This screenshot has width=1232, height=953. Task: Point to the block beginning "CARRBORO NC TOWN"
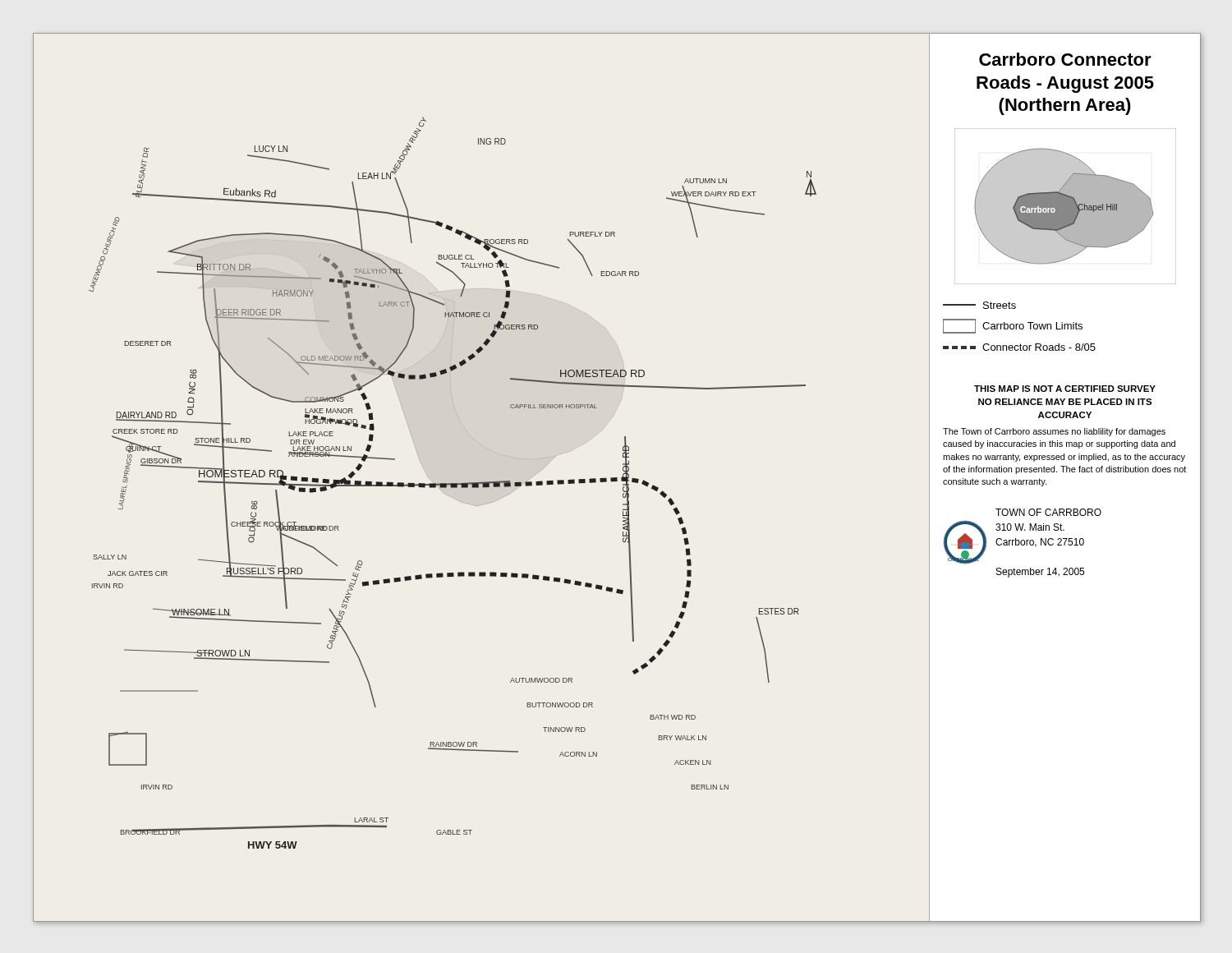click(x=1022, y=542)
